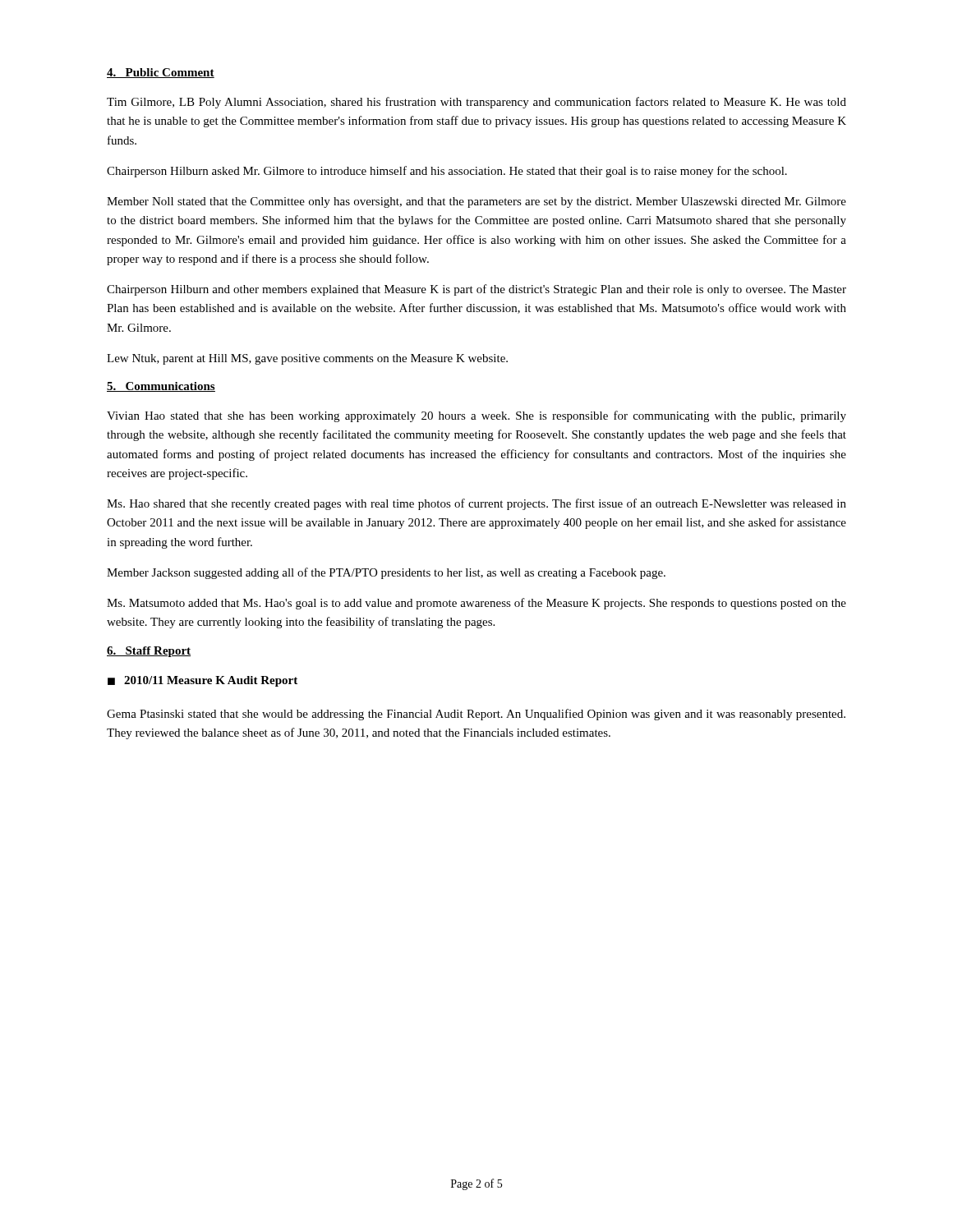This screenshot has height=1232, width=953.
Task: Point to "5. Communications"
Action: (161, 386)
